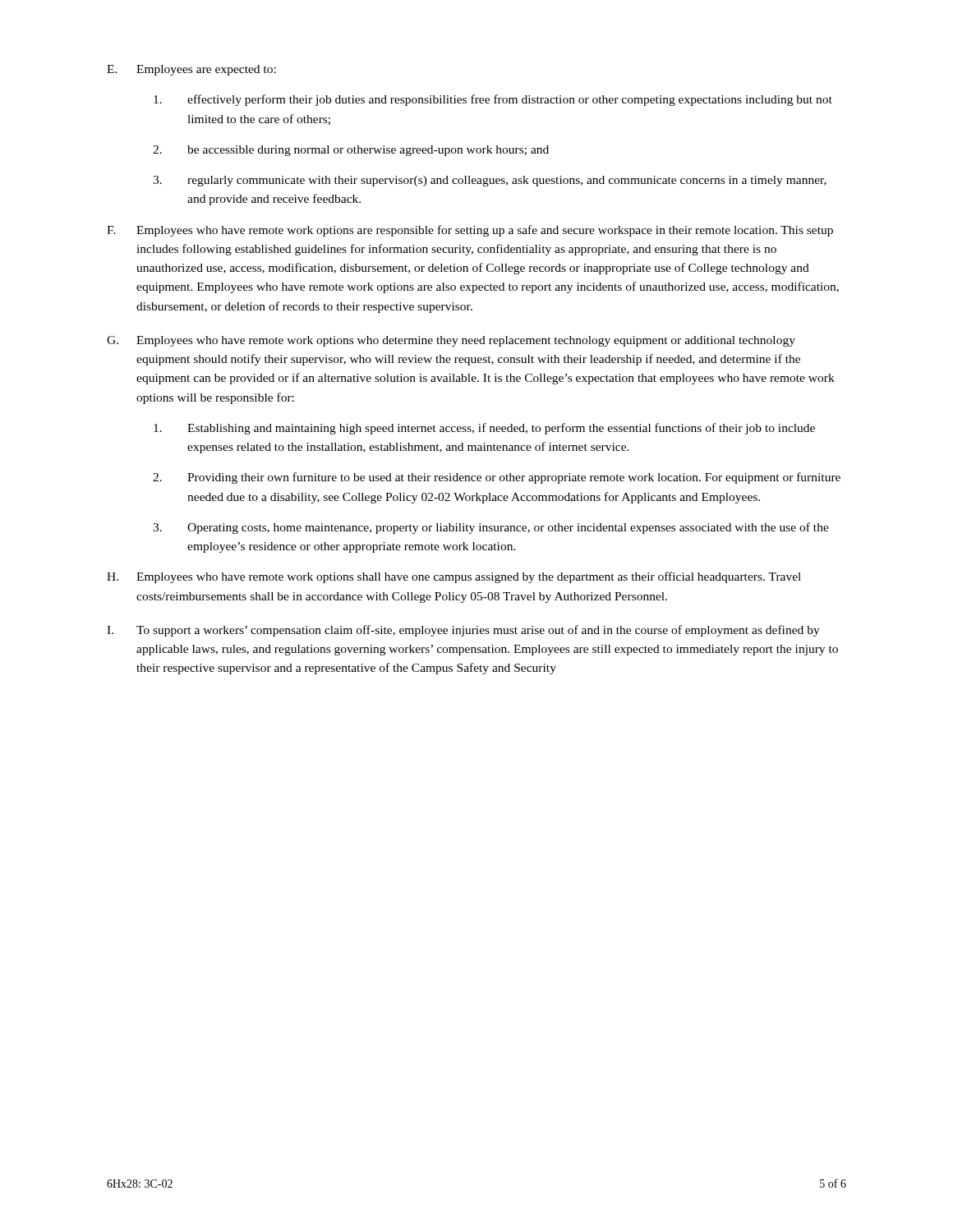This screenshot has height=1232, width=953.
Task: Navigate to the passage starting "E. Employees are expected to:"
Action: pos(191,70)
